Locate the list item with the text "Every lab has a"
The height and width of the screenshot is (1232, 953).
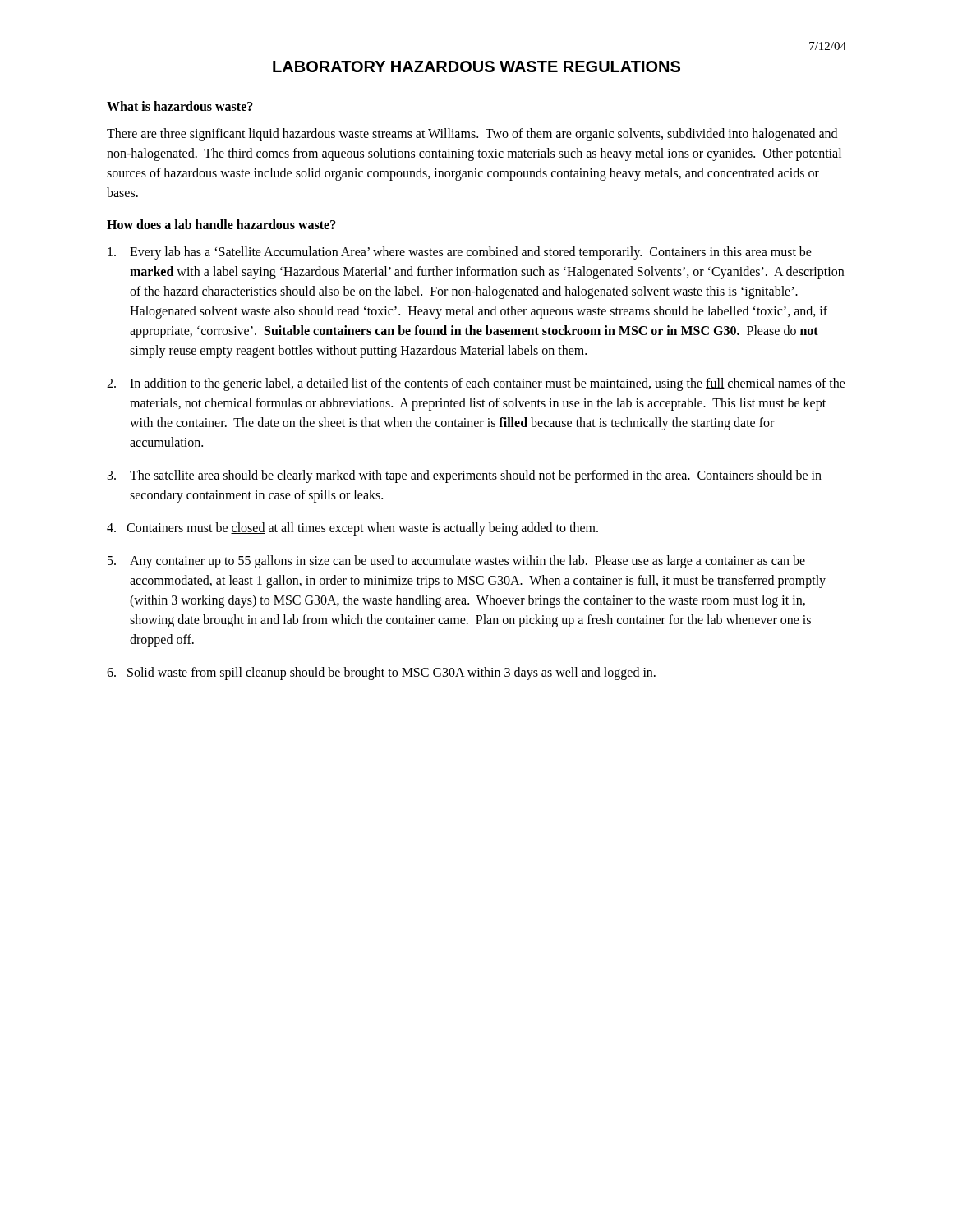(476, 301)
